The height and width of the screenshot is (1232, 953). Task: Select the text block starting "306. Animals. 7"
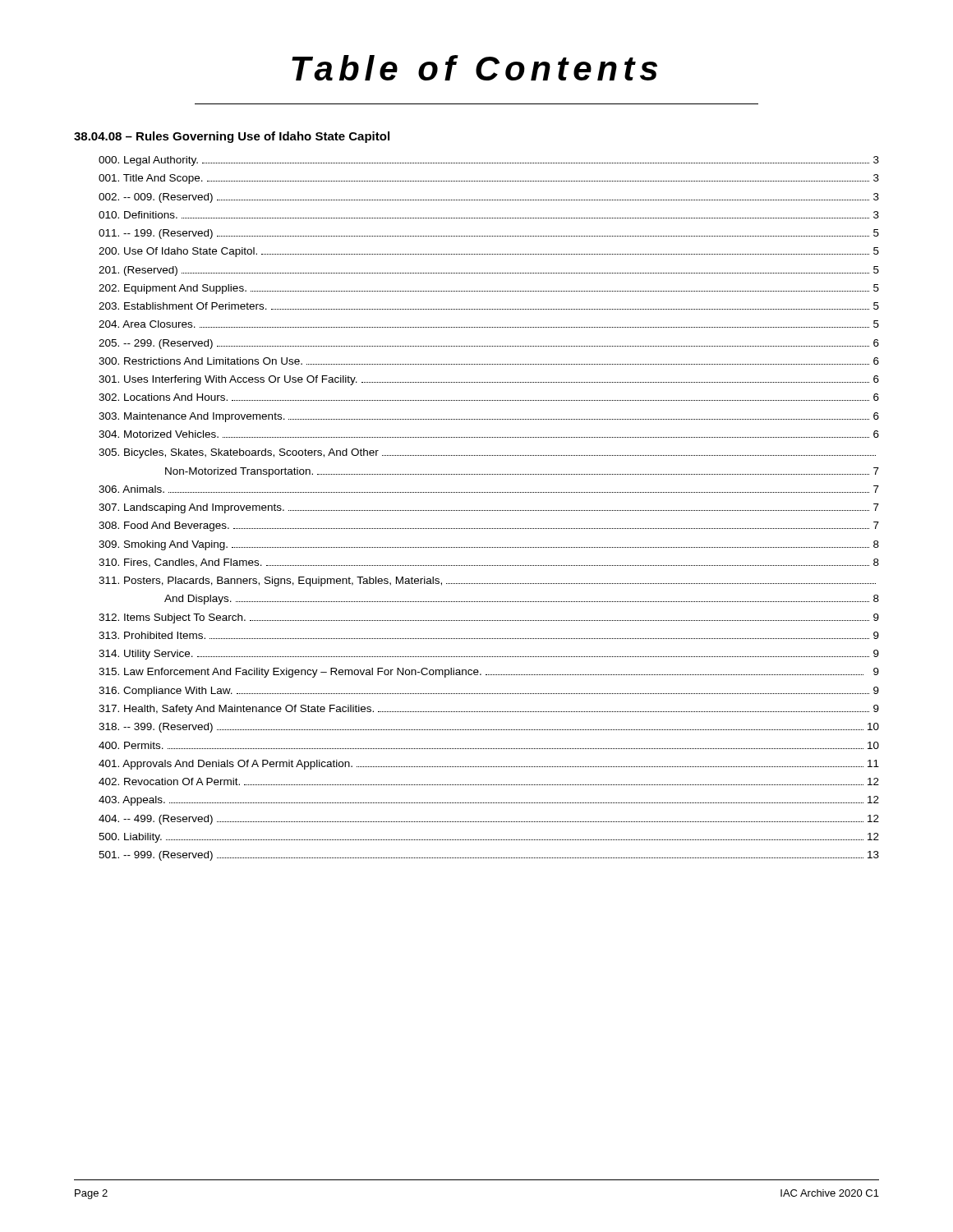point(489,489)
